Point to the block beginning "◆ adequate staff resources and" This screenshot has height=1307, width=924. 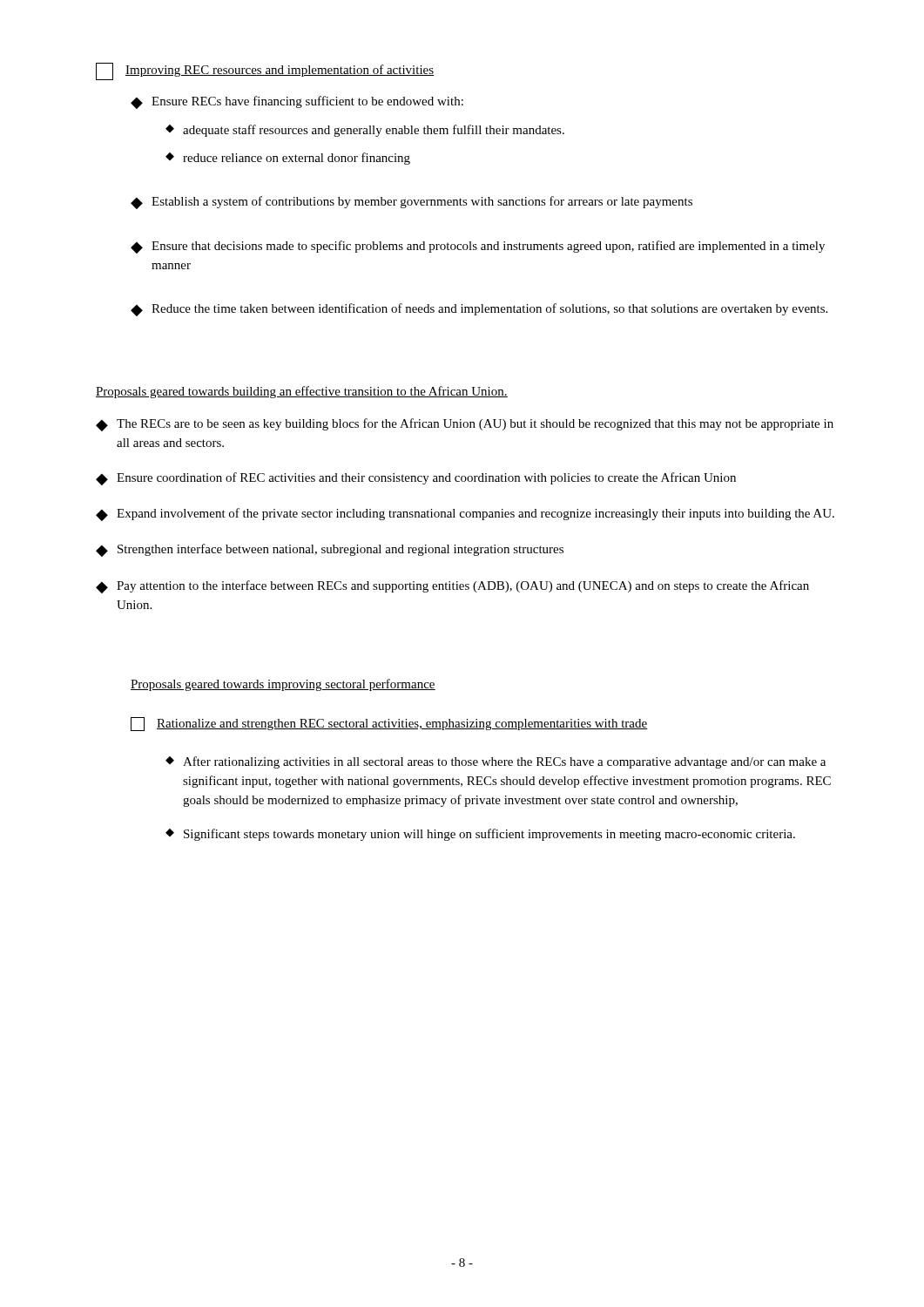[x=501, y=131]
